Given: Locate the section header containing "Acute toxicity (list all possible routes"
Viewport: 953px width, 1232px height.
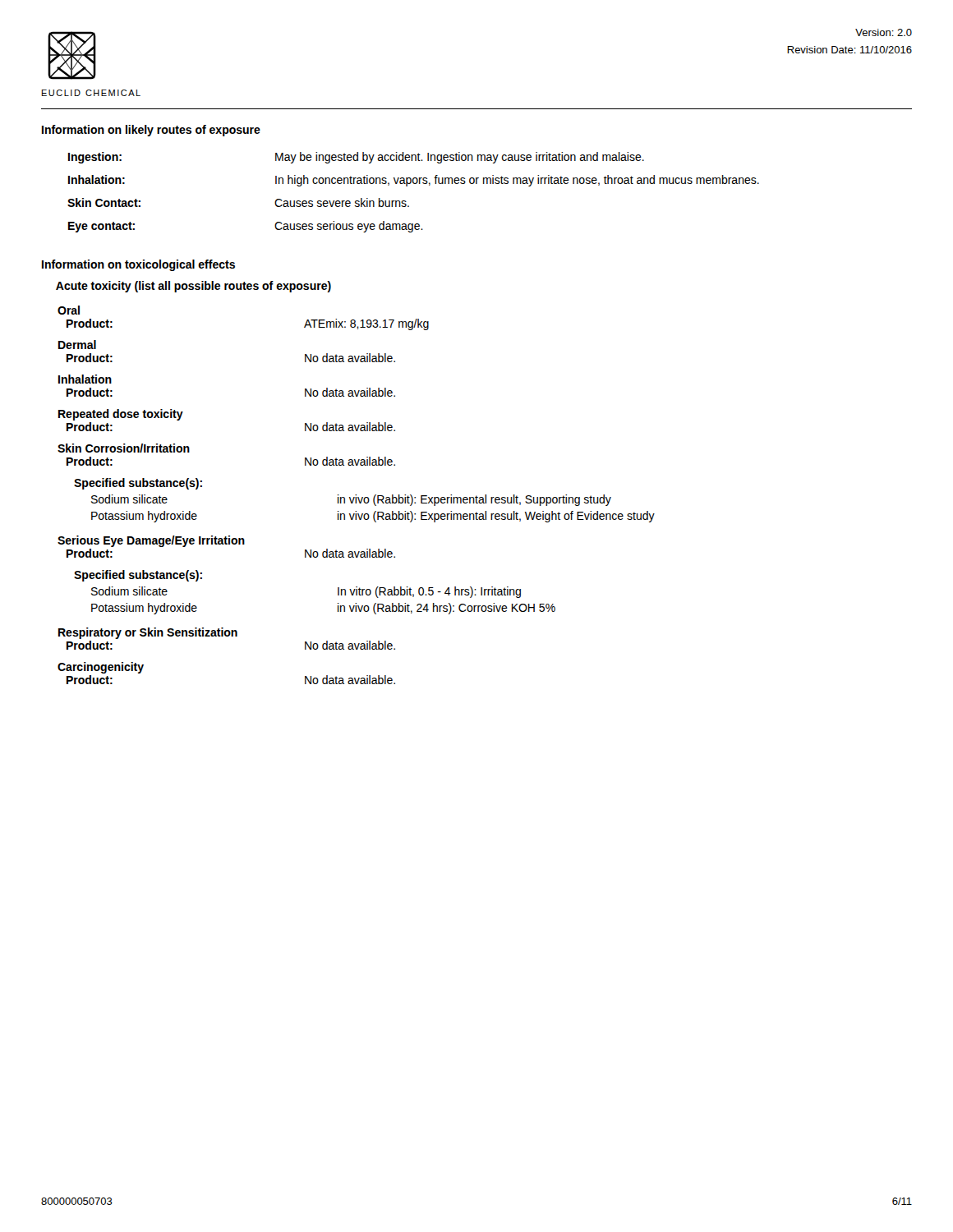Looking at the screenshot, I should (x=190, y=286).
